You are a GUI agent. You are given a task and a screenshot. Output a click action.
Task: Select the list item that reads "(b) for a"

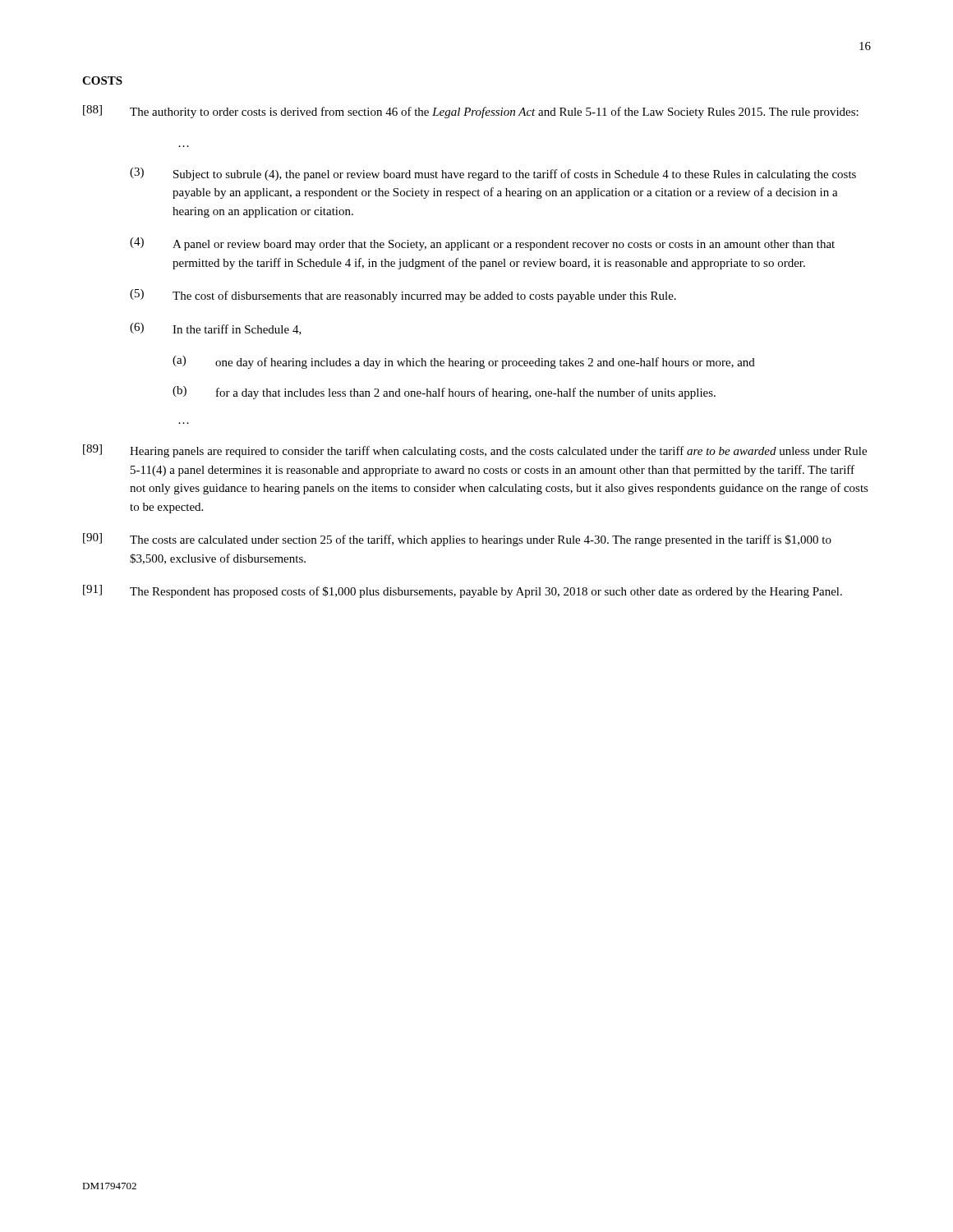[522, 392]
